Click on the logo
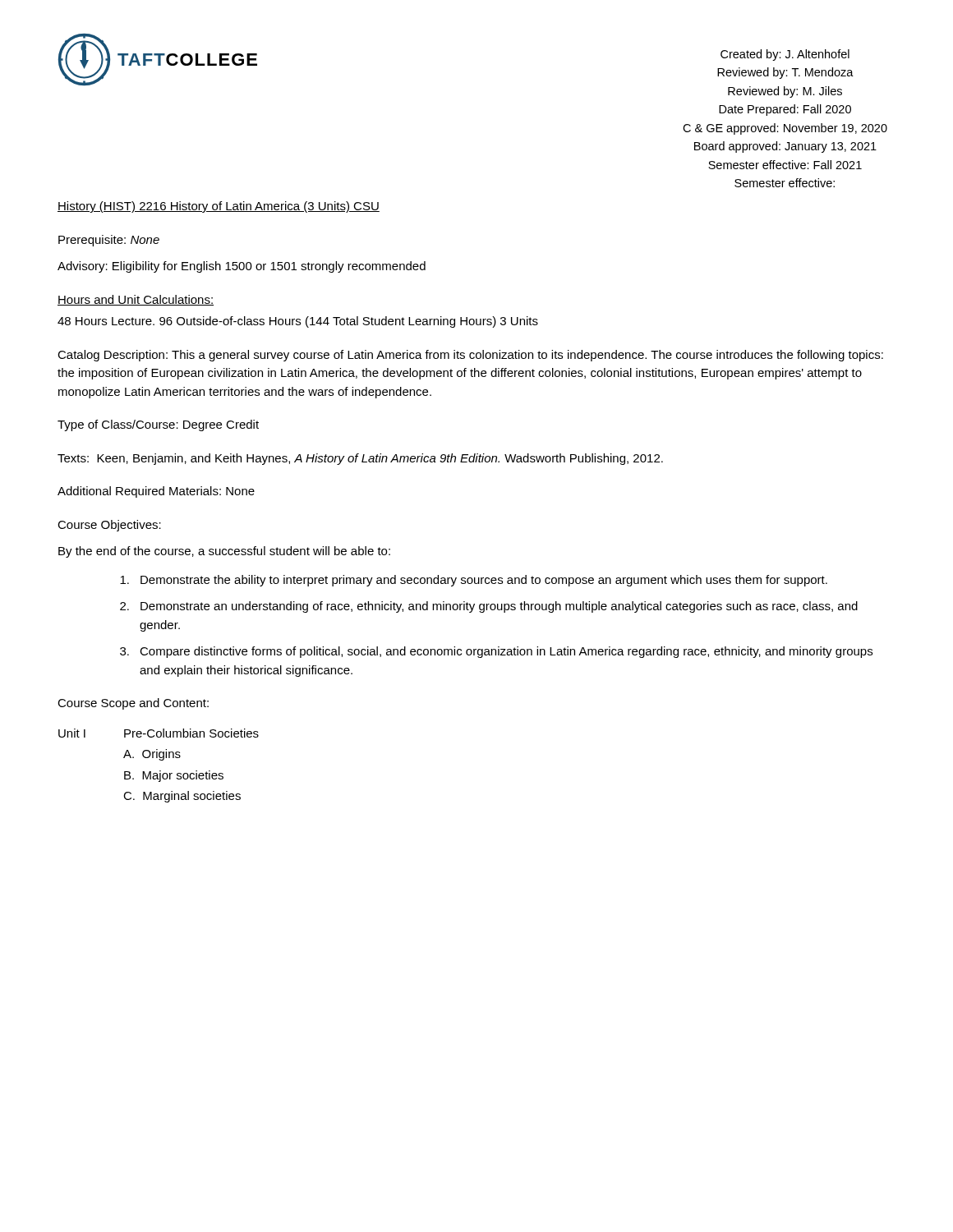953x1232 pixels. [x=158, y=60]
